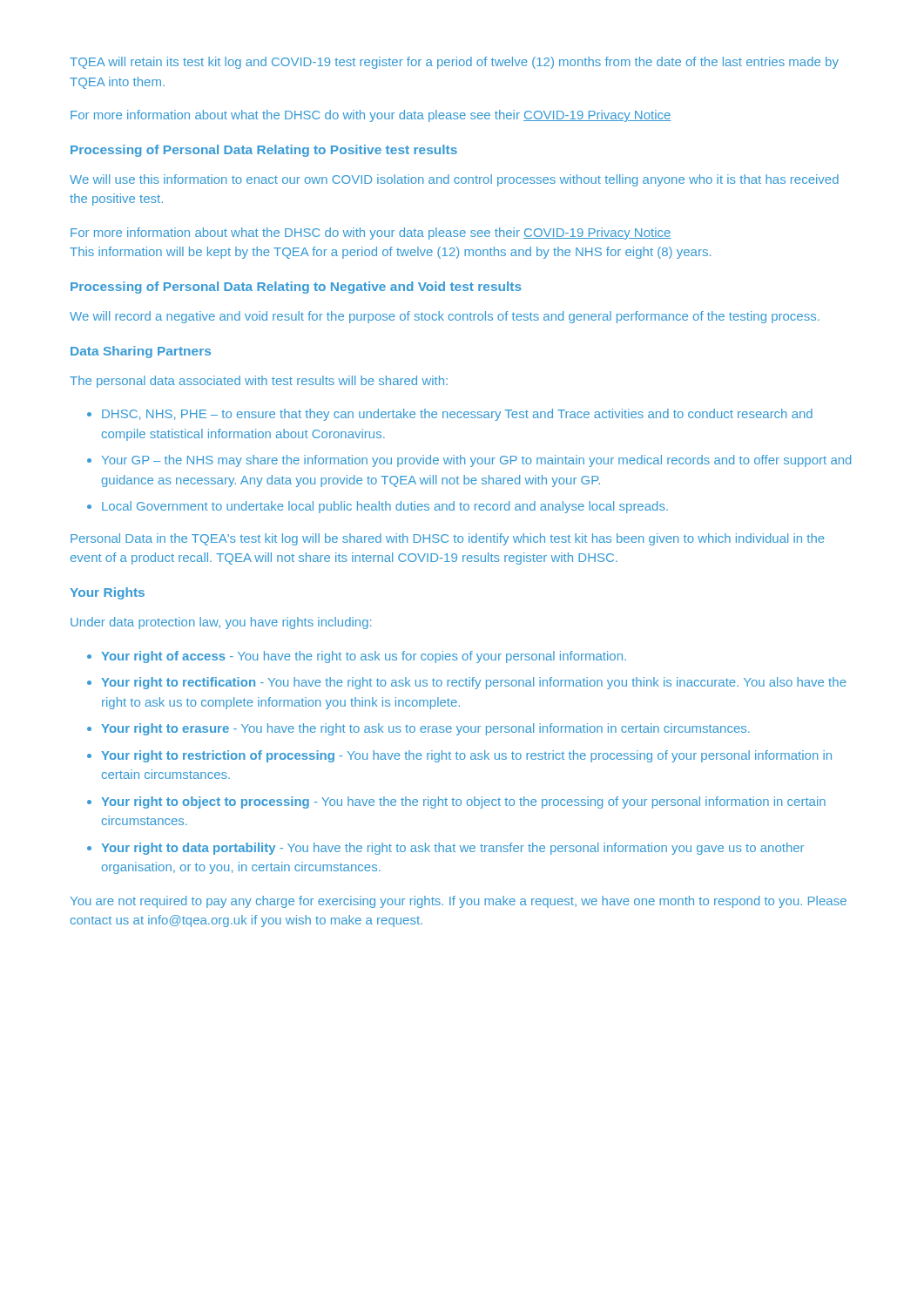Find the passage starting "Processing of Personal Data Relating to Positive test"
The height and width of the screenshot is (1307, 924).
(264, 149)
